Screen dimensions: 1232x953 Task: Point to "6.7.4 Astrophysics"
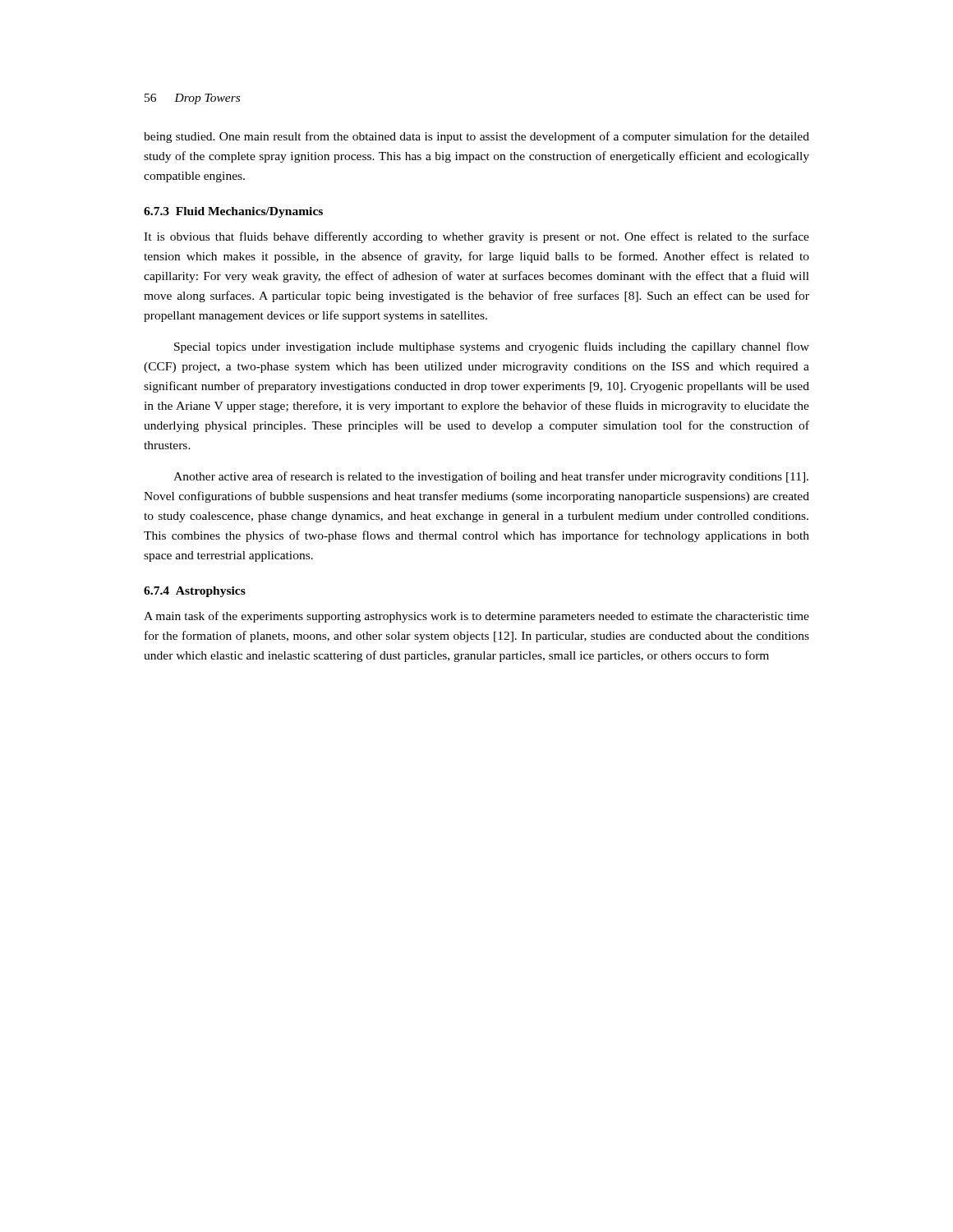[x=195, y=590]
